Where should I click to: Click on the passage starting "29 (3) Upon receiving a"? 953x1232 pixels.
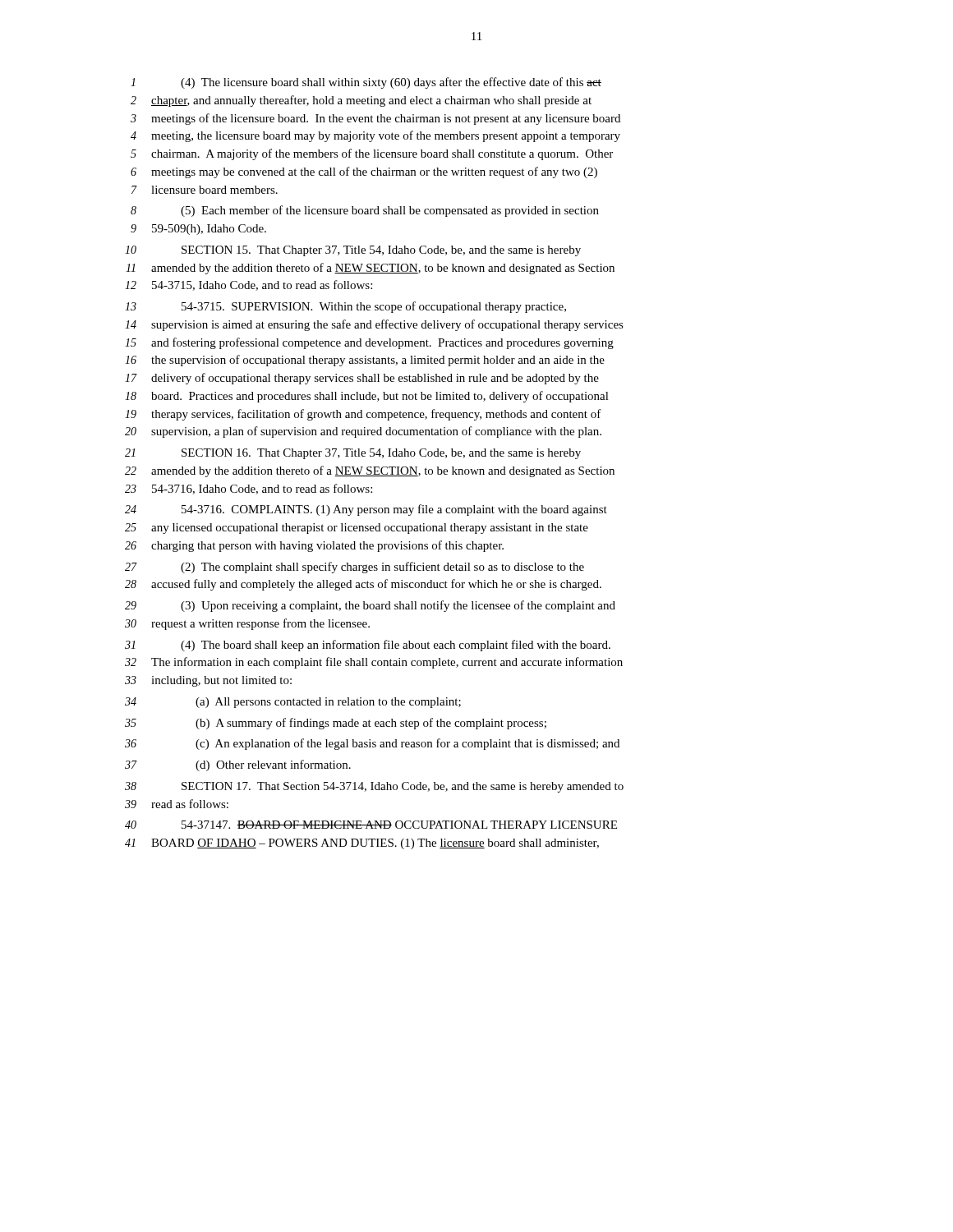coord(493,615)
